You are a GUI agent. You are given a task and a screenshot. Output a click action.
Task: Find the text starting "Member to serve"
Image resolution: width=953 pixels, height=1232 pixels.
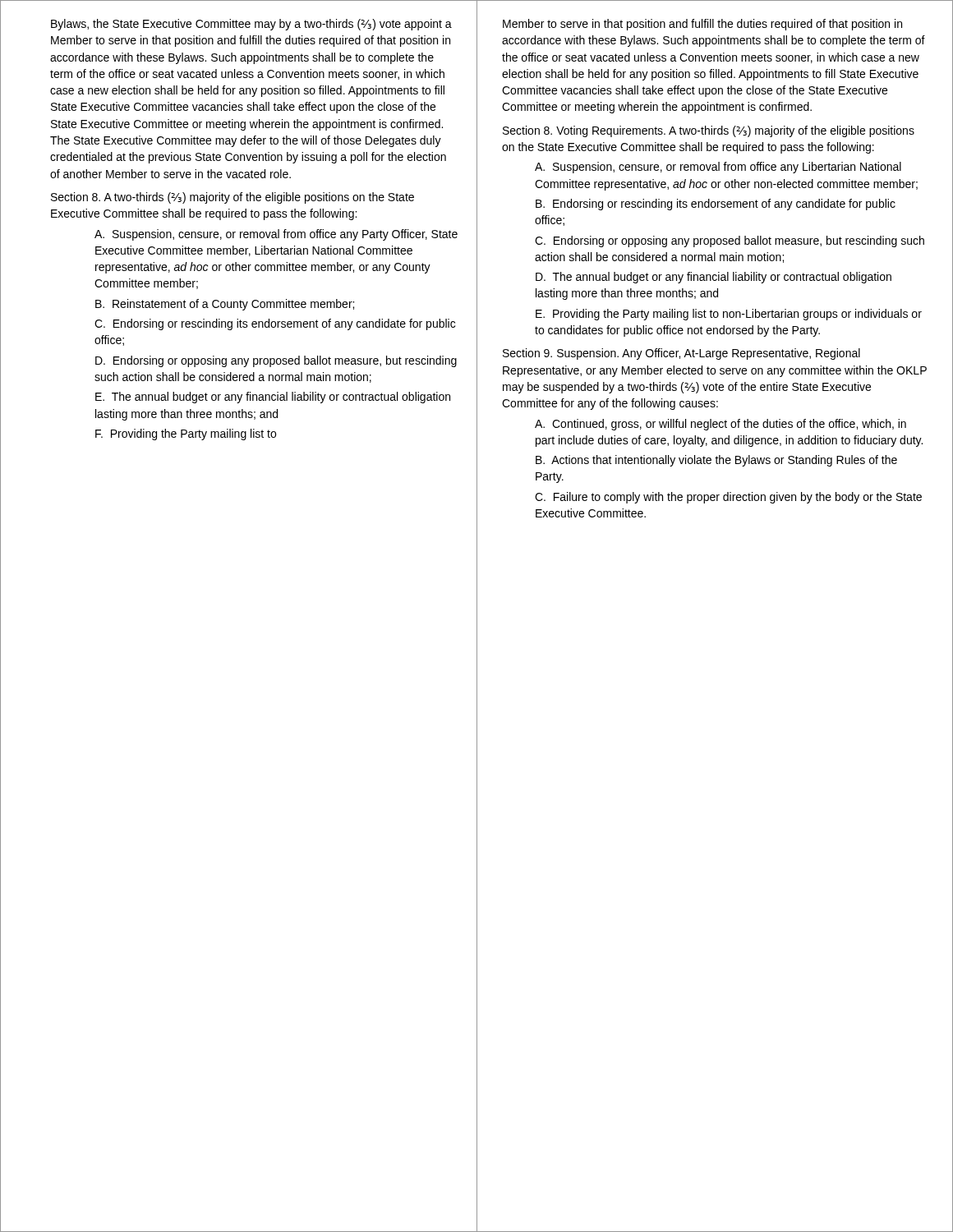(x=715, y=66)
